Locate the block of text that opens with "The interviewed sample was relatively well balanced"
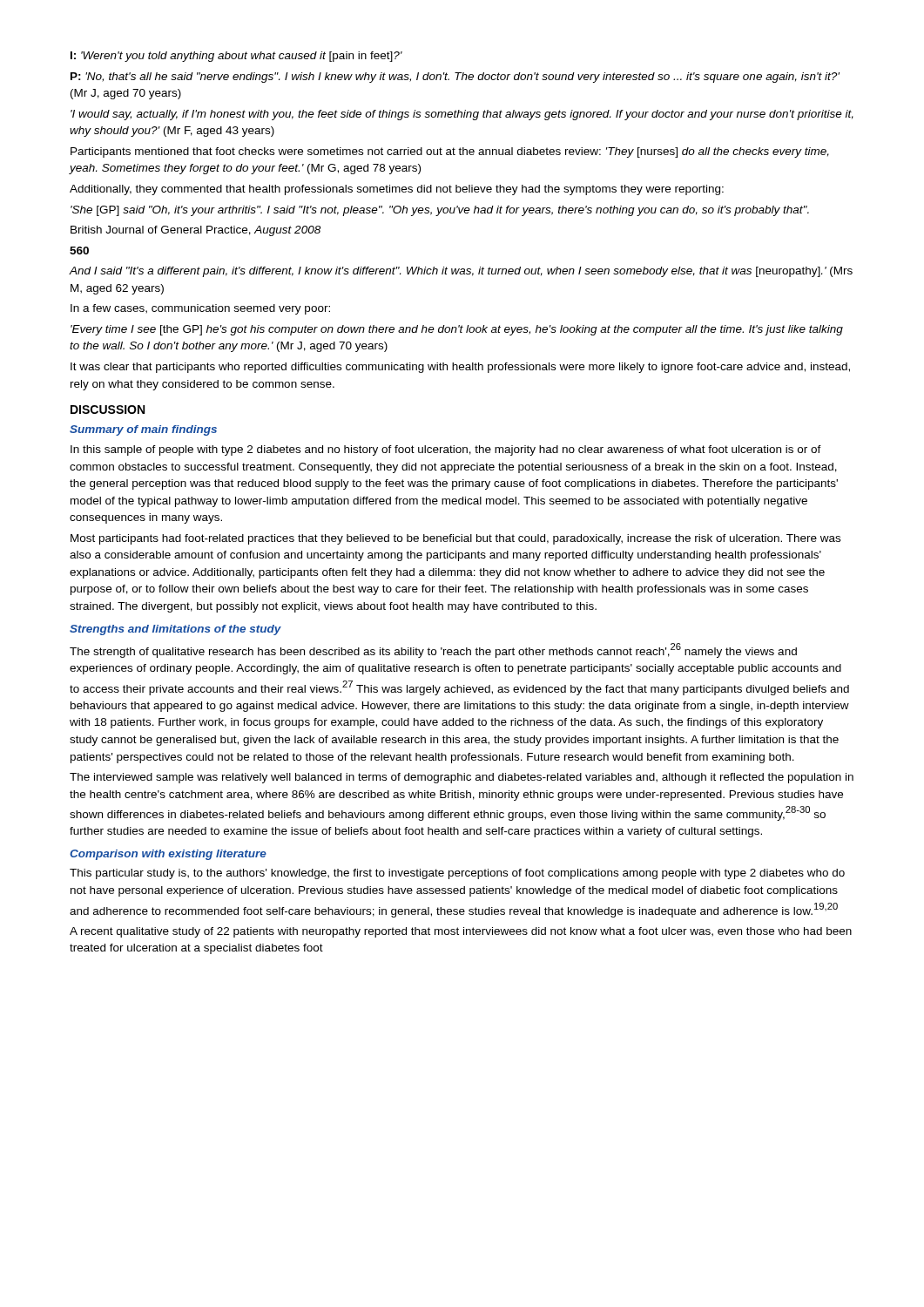 462,804
